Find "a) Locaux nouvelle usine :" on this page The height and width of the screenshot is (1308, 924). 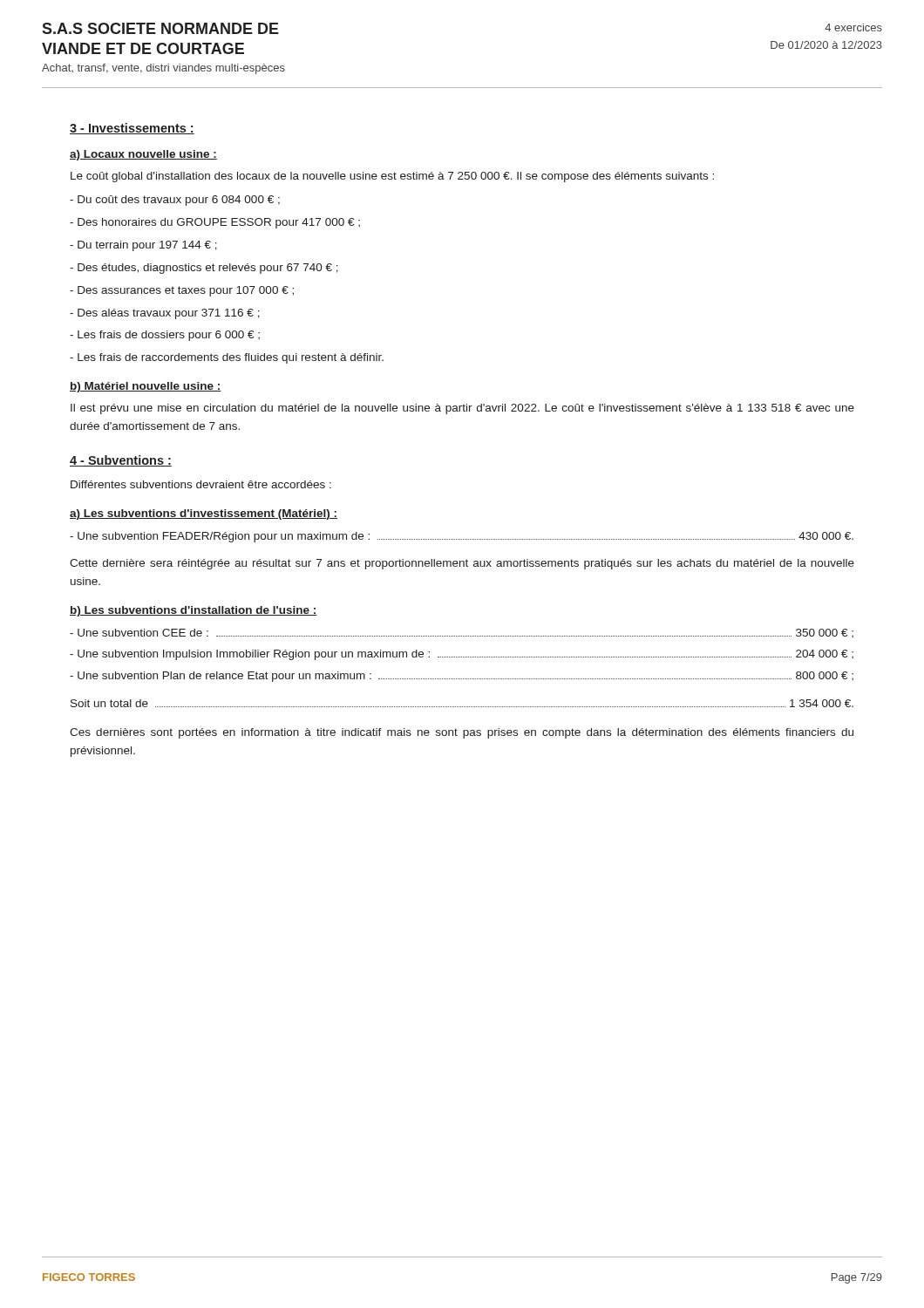(x=143, y=154)
